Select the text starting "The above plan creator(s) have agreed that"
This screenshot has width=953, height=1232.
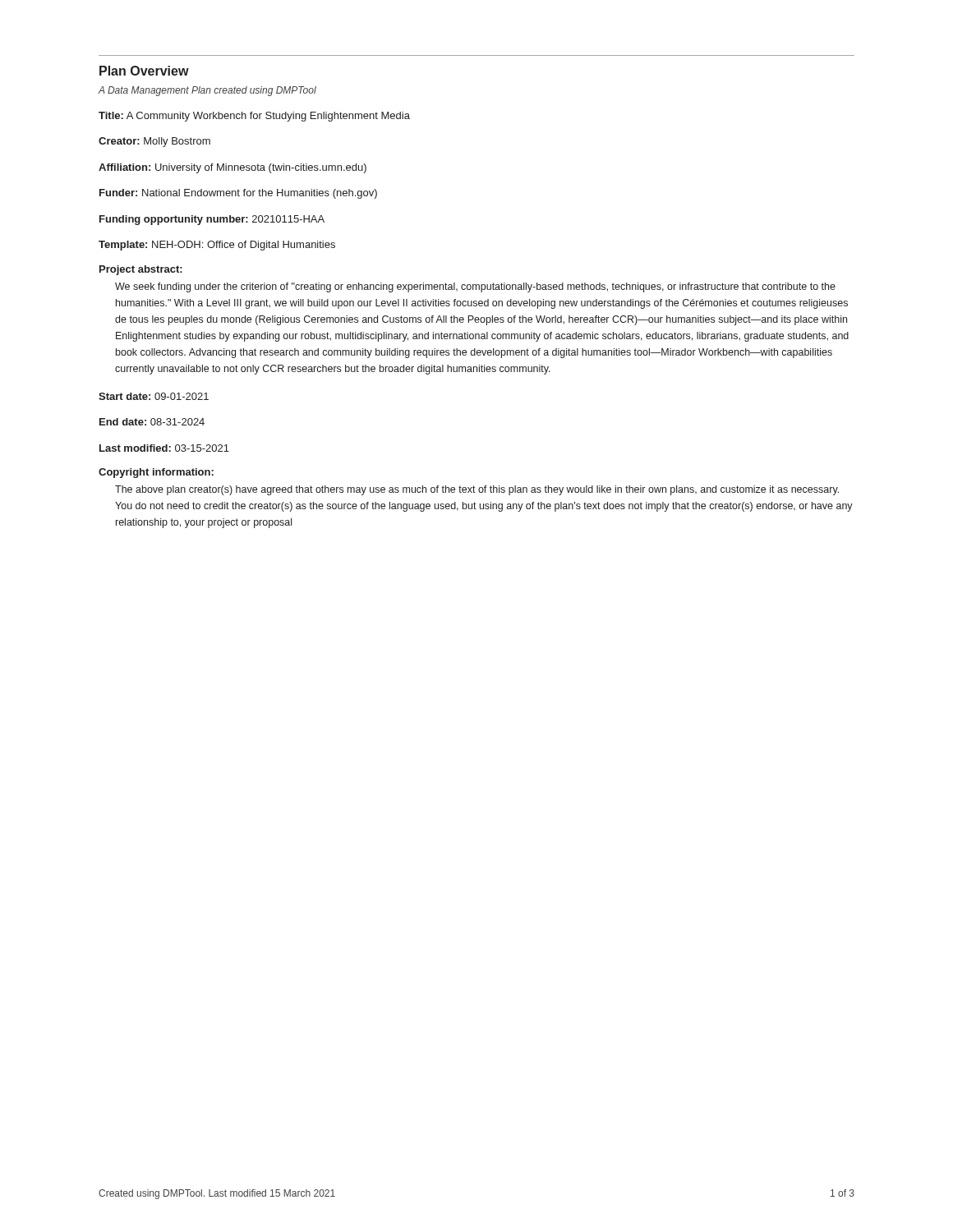coord(484,506)
